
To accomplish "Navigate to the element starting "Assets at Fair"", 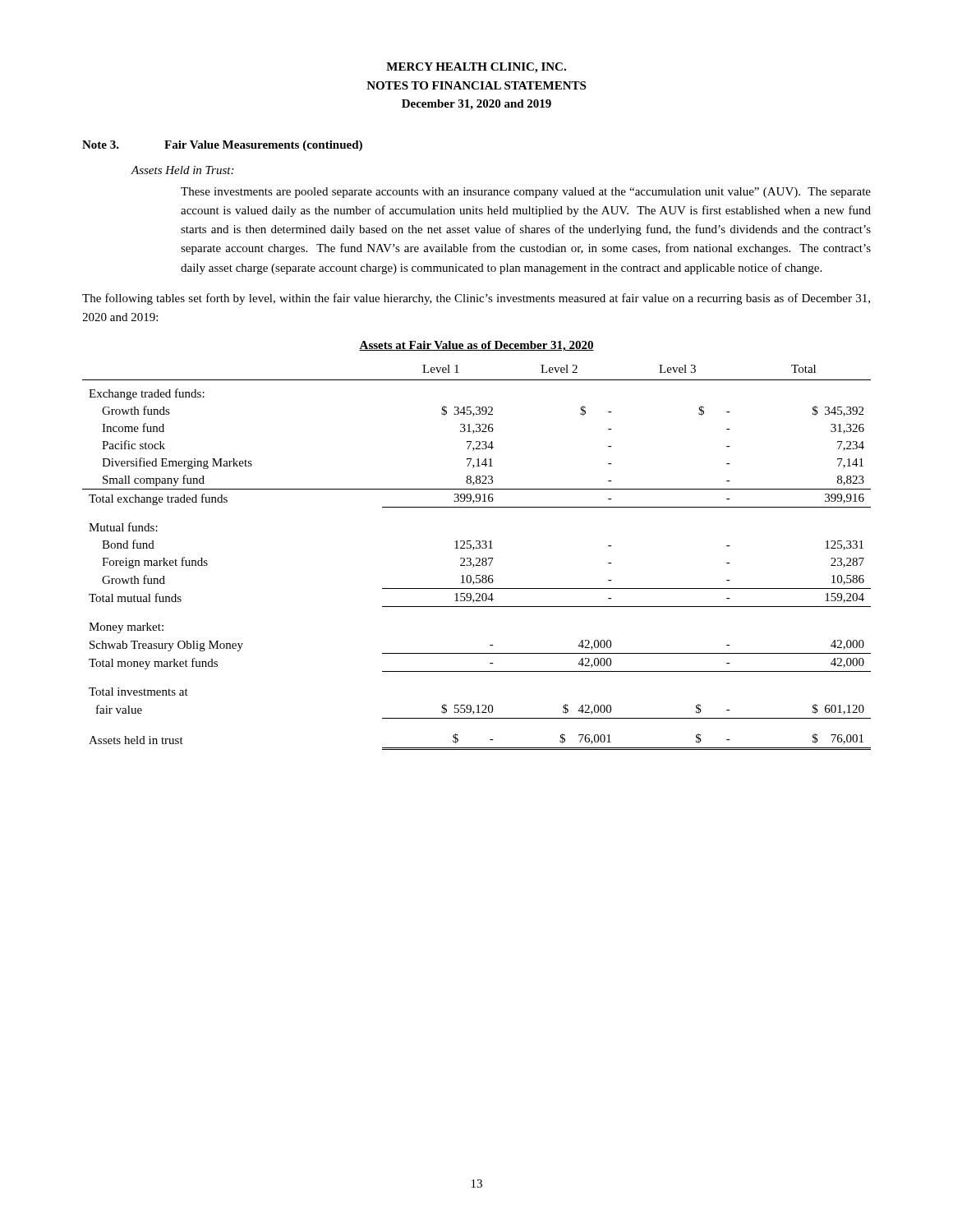I will pos(476,345).
